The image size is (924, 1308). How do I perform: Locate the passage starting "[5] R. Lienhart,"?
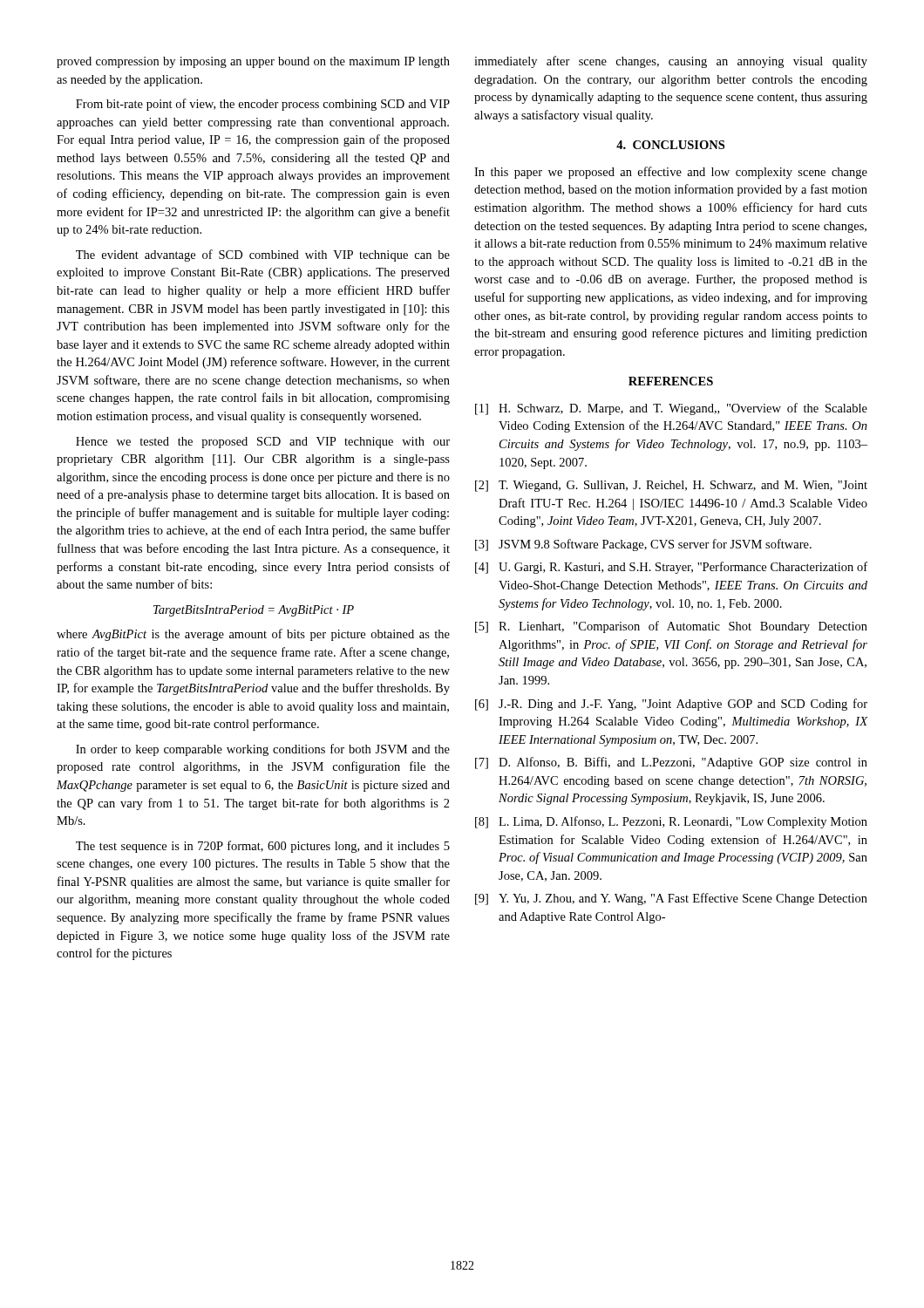coord(671,653)
